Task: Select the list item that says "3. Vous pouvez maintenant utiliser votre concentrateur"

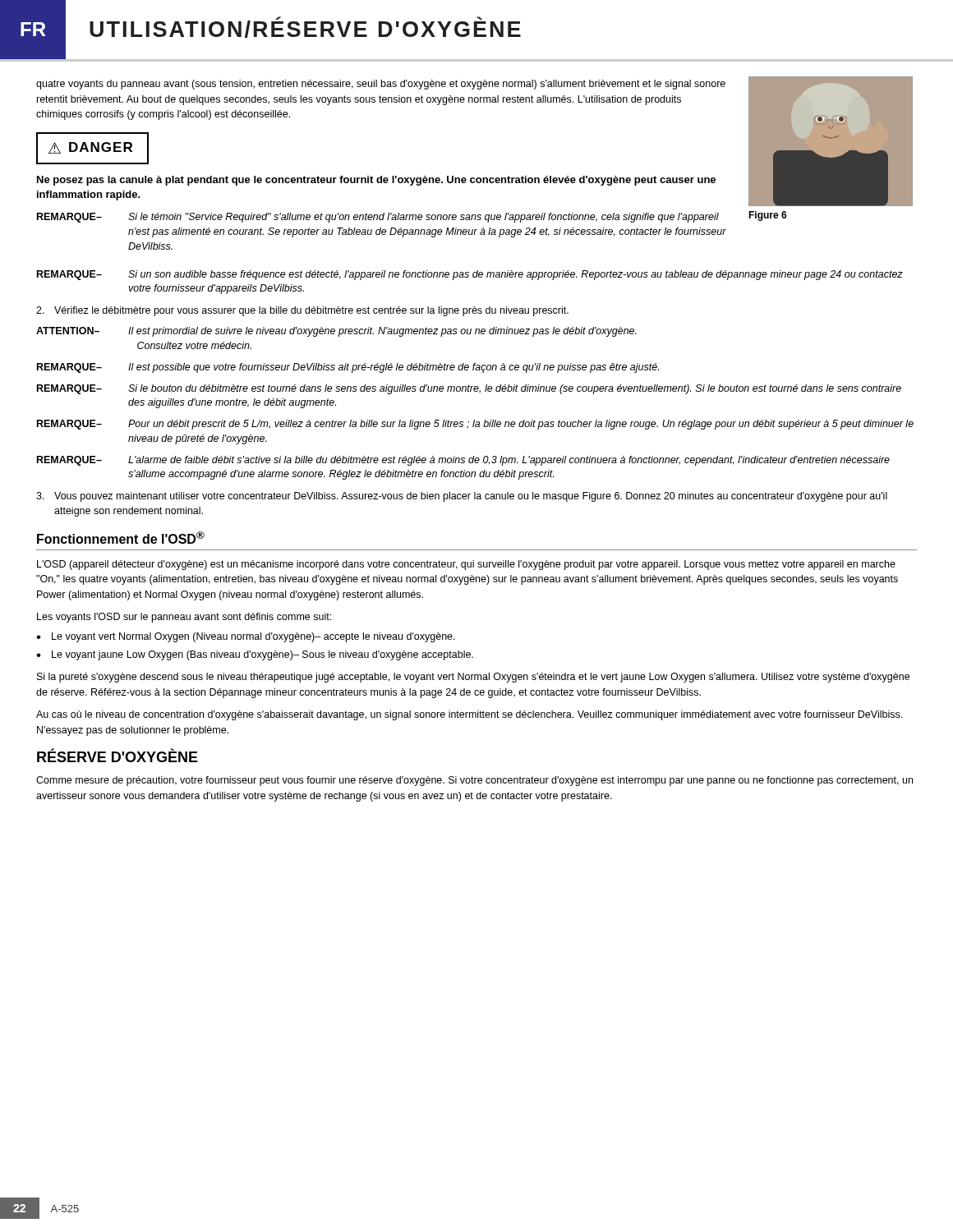Action: point(476,504)
